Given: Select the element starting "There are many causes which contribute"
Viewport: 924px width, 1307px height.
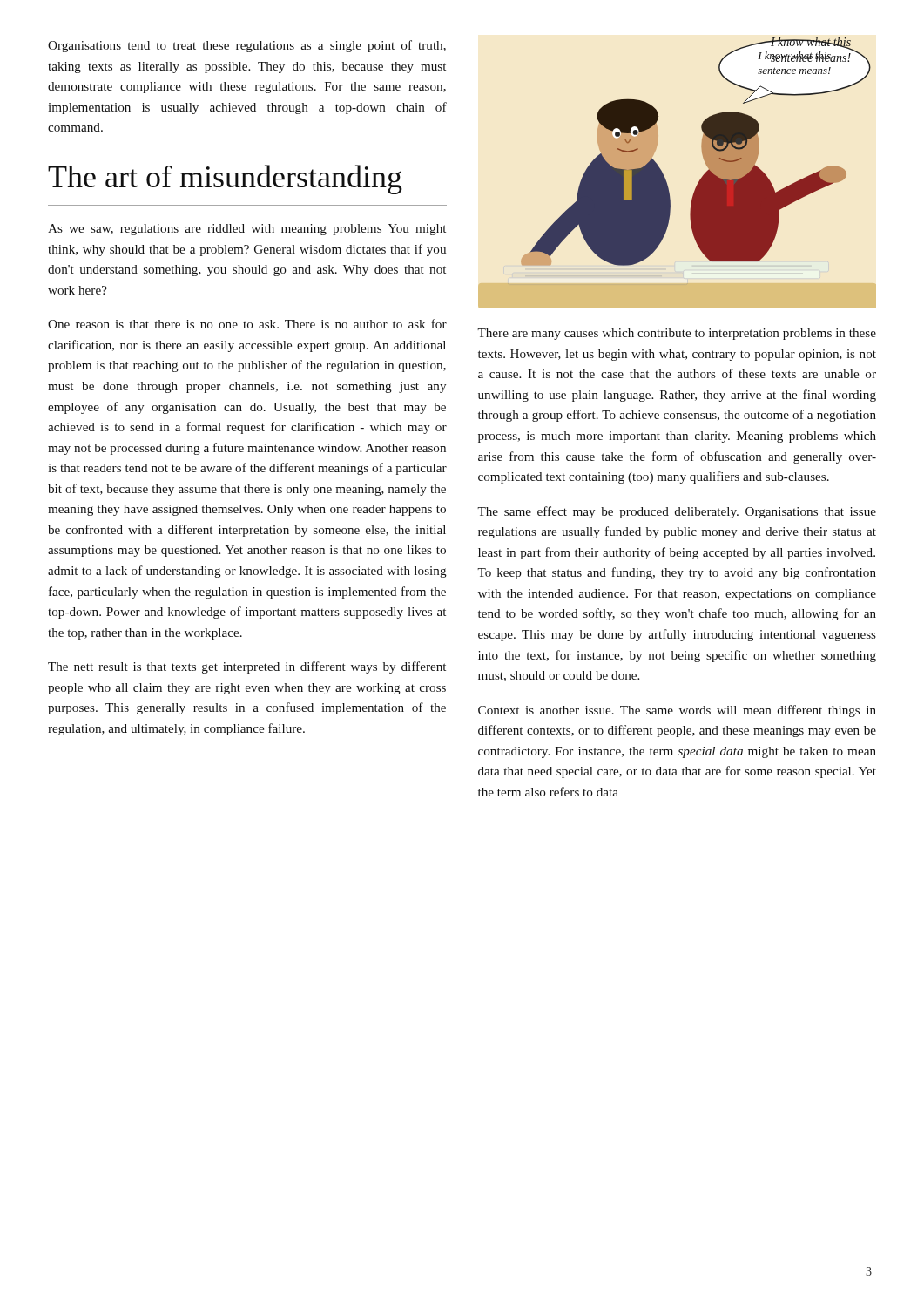Looking at the screenshot, I should 677,404.
